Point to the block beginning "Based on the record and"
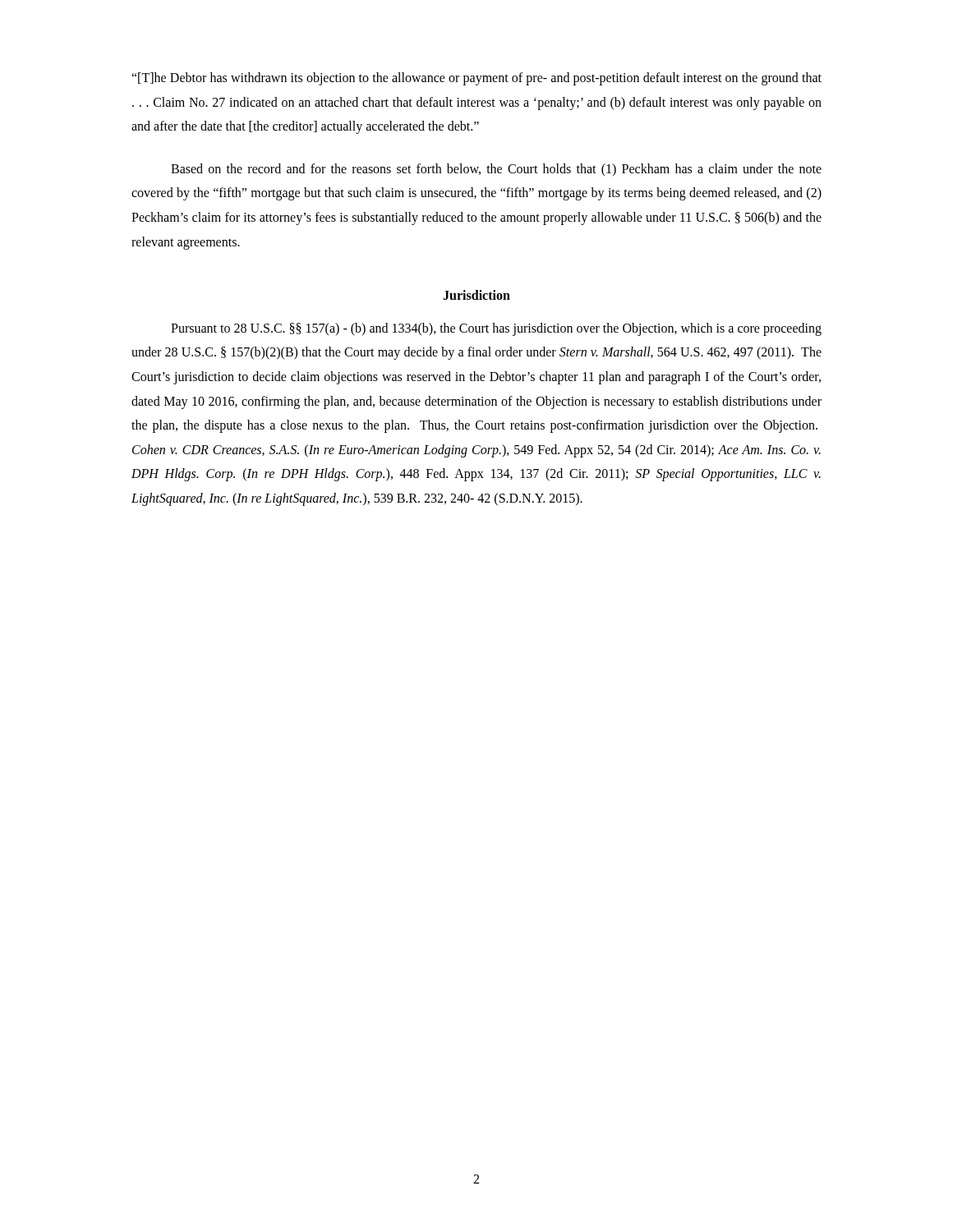The width and height of the screenshot is (953, 1232). pos(476,205)
